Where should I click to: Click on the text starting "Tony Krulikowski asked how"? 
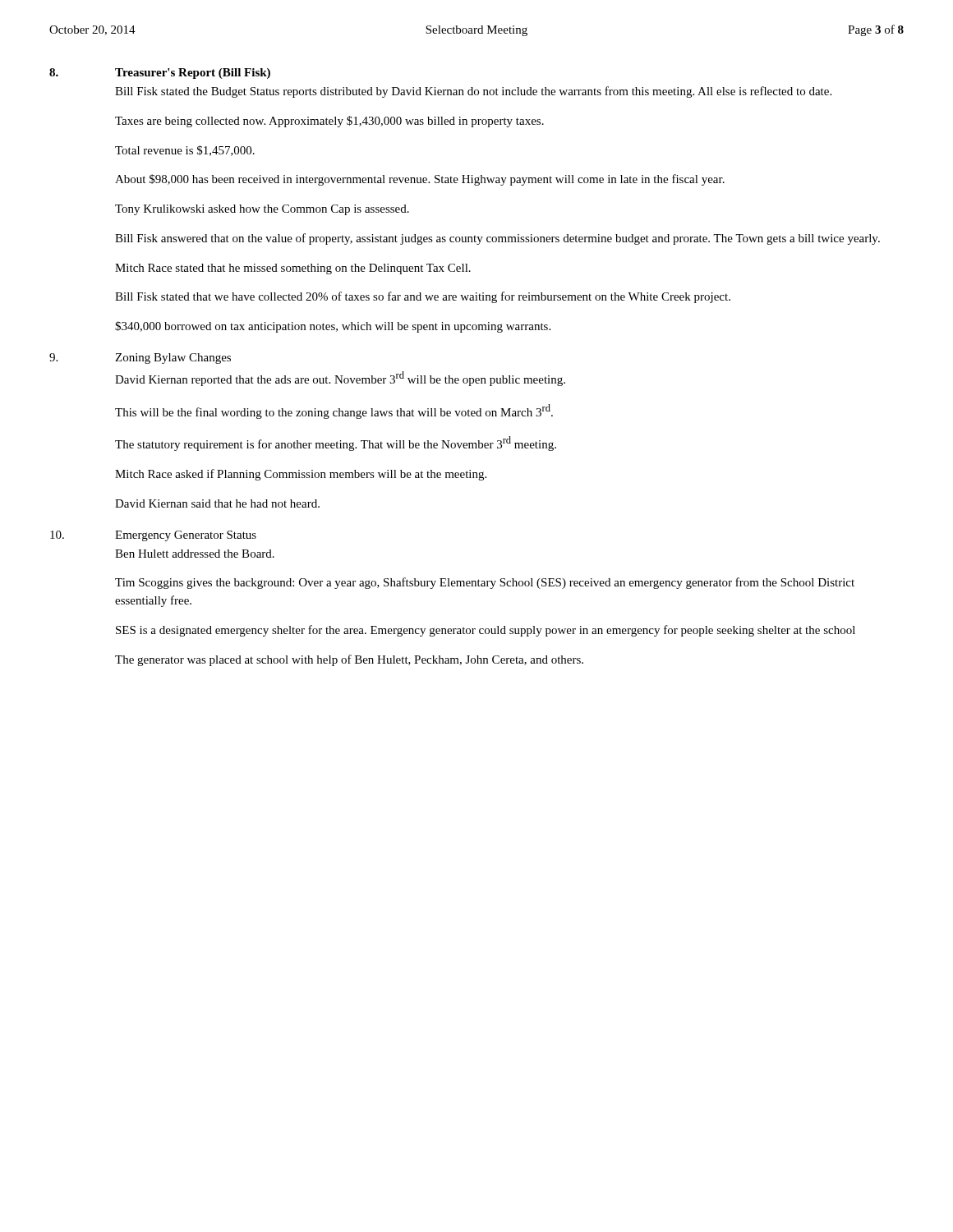[x=262, y=209]
